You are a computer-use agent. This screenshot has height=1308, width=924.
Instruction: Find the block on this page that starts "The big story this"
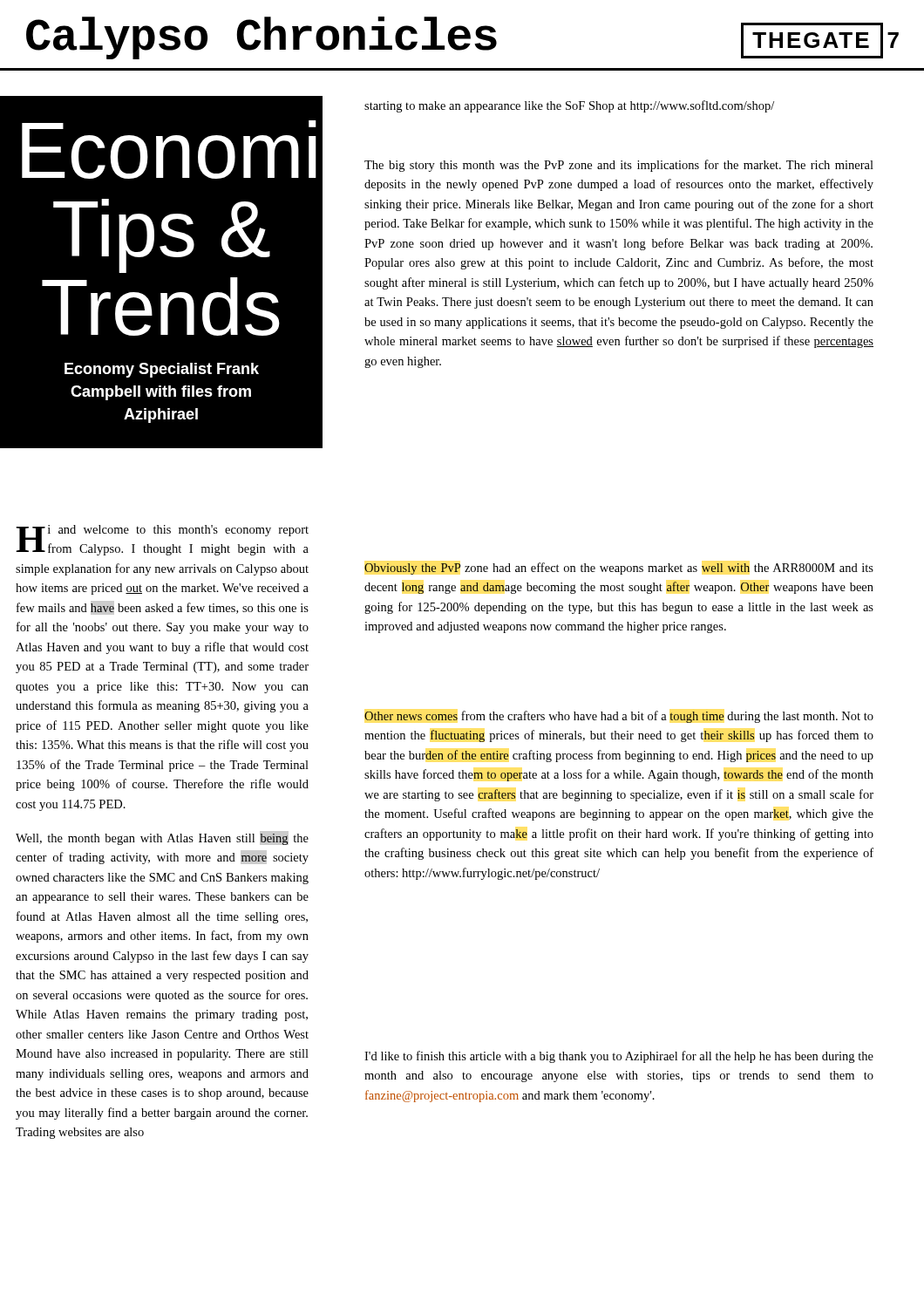[619, 263]
